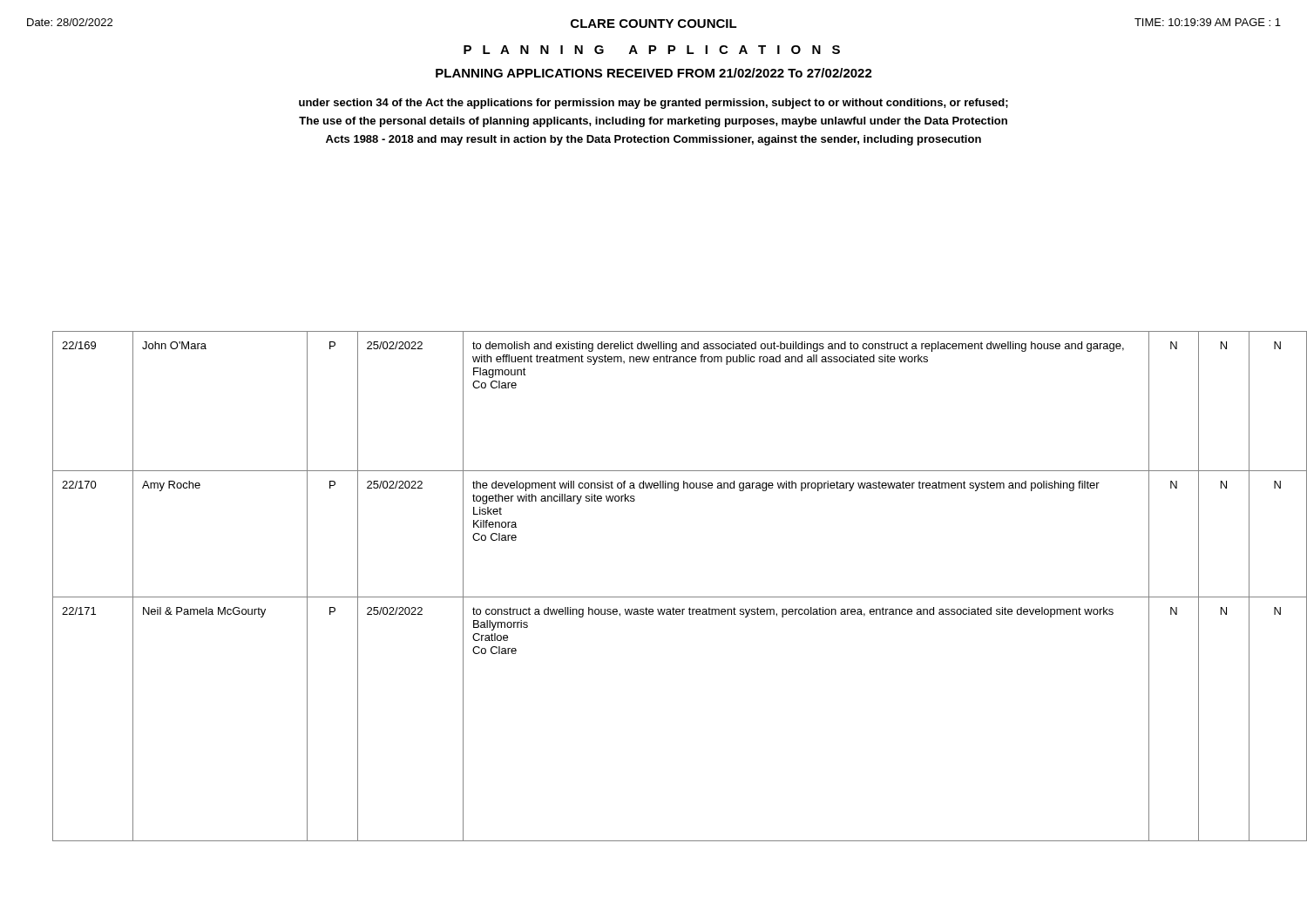Viewport: 1307px width, 924px height.
Task: Find the block on this page that starts "under section 34 of"
Action: tap(654, 120)
